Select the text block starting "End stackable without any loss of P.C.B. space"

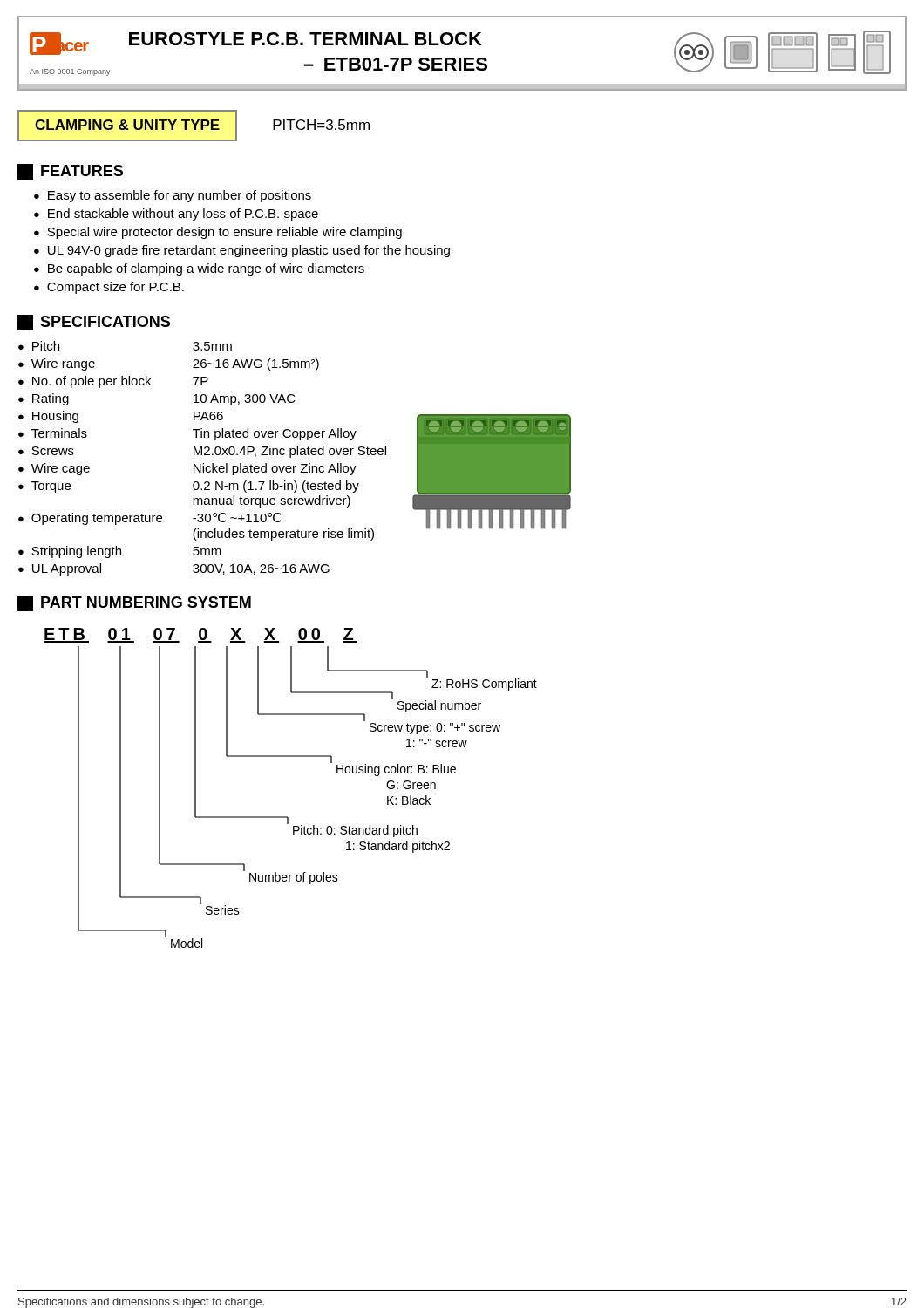183,213
